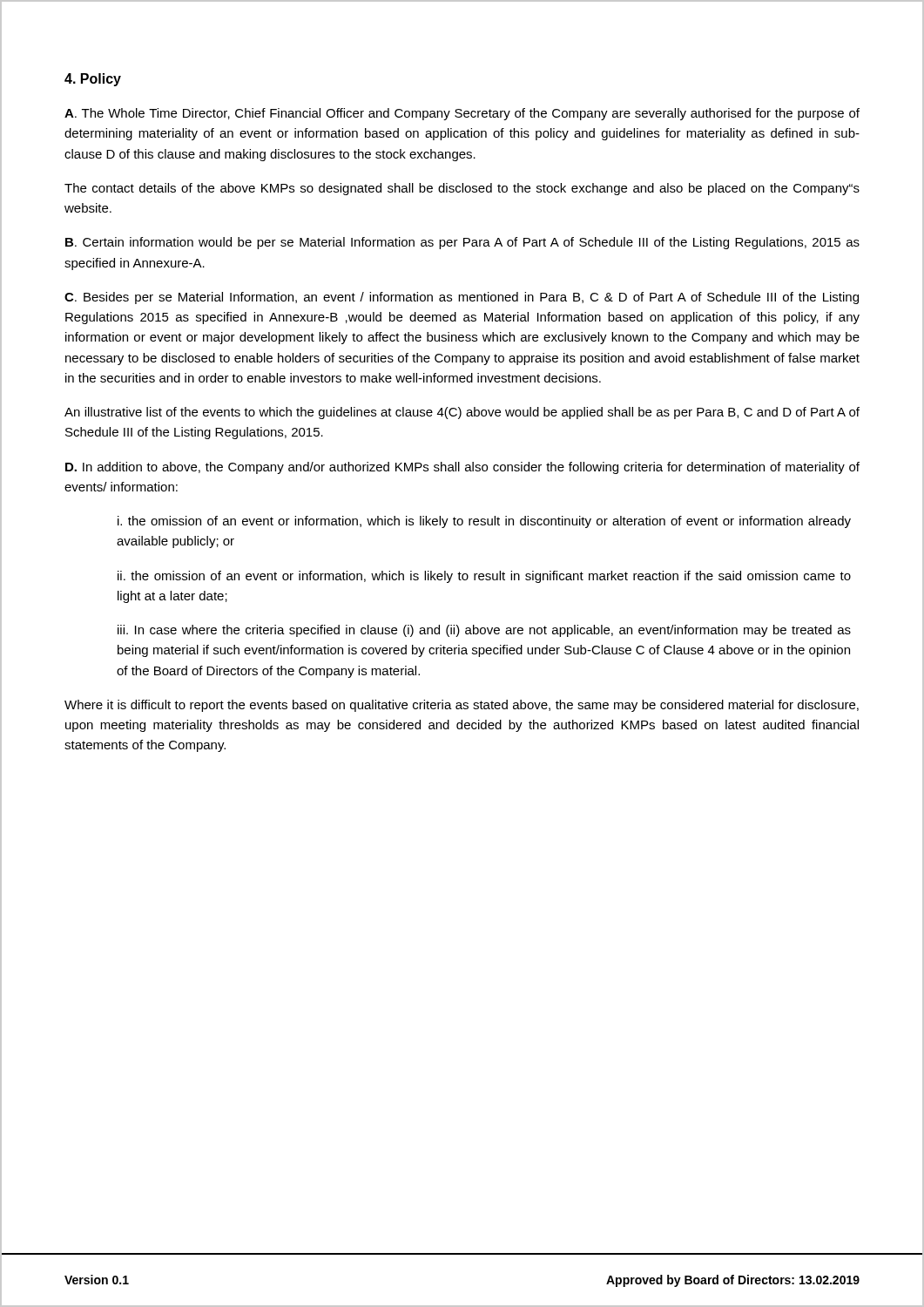The height and width of the screenshot is (1307, 924).
Task: Locate the list item that says "iii. In case where the criteria specified in"
Action: pyautogui.click(x=484, y=650)
